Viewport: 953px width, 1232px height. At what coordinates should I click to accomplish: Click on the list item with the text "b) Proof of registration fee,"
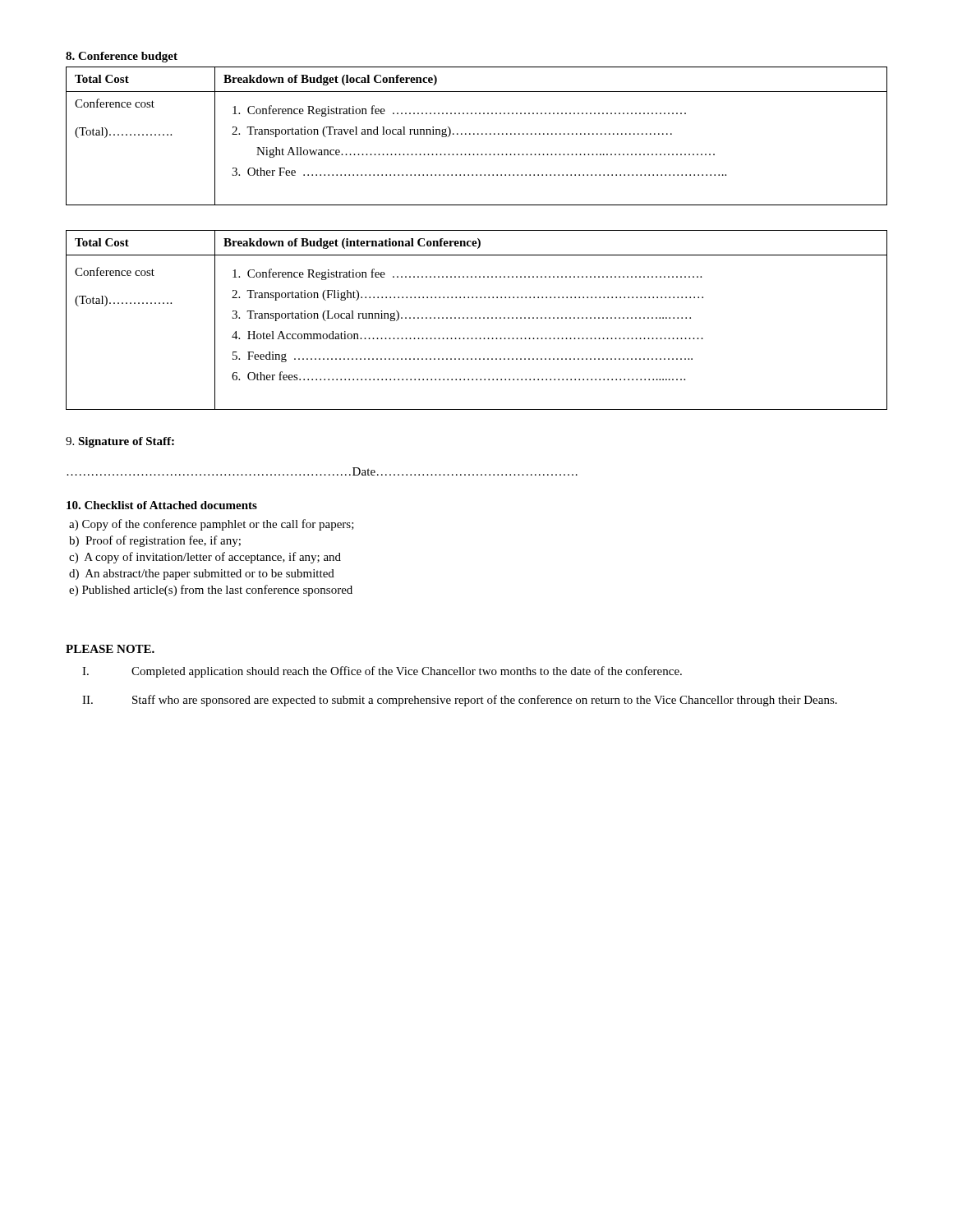tap(155, 540)
